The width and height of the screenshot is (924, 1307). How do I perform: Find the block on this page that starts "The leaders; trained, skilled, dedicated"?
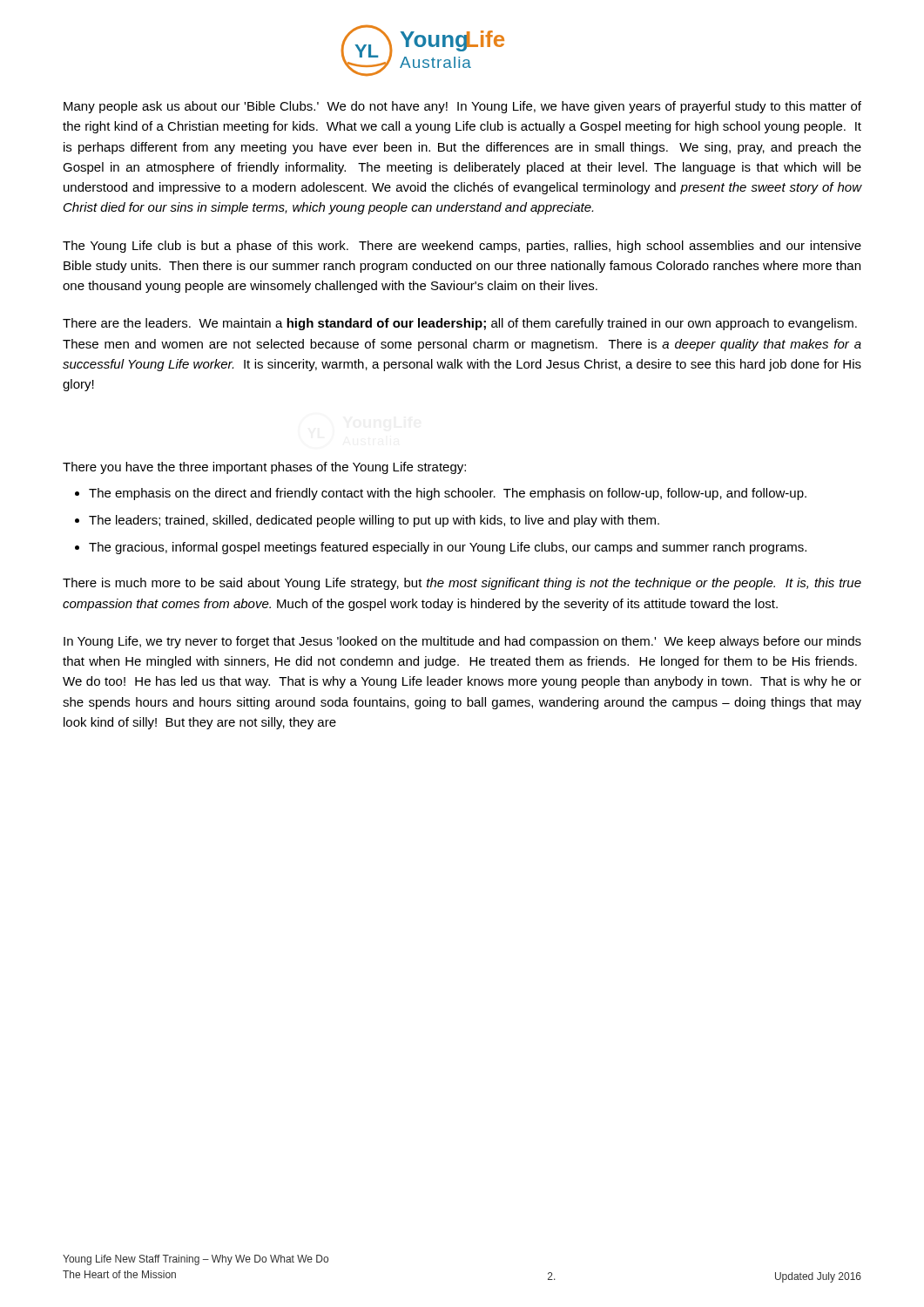point(375,520)
